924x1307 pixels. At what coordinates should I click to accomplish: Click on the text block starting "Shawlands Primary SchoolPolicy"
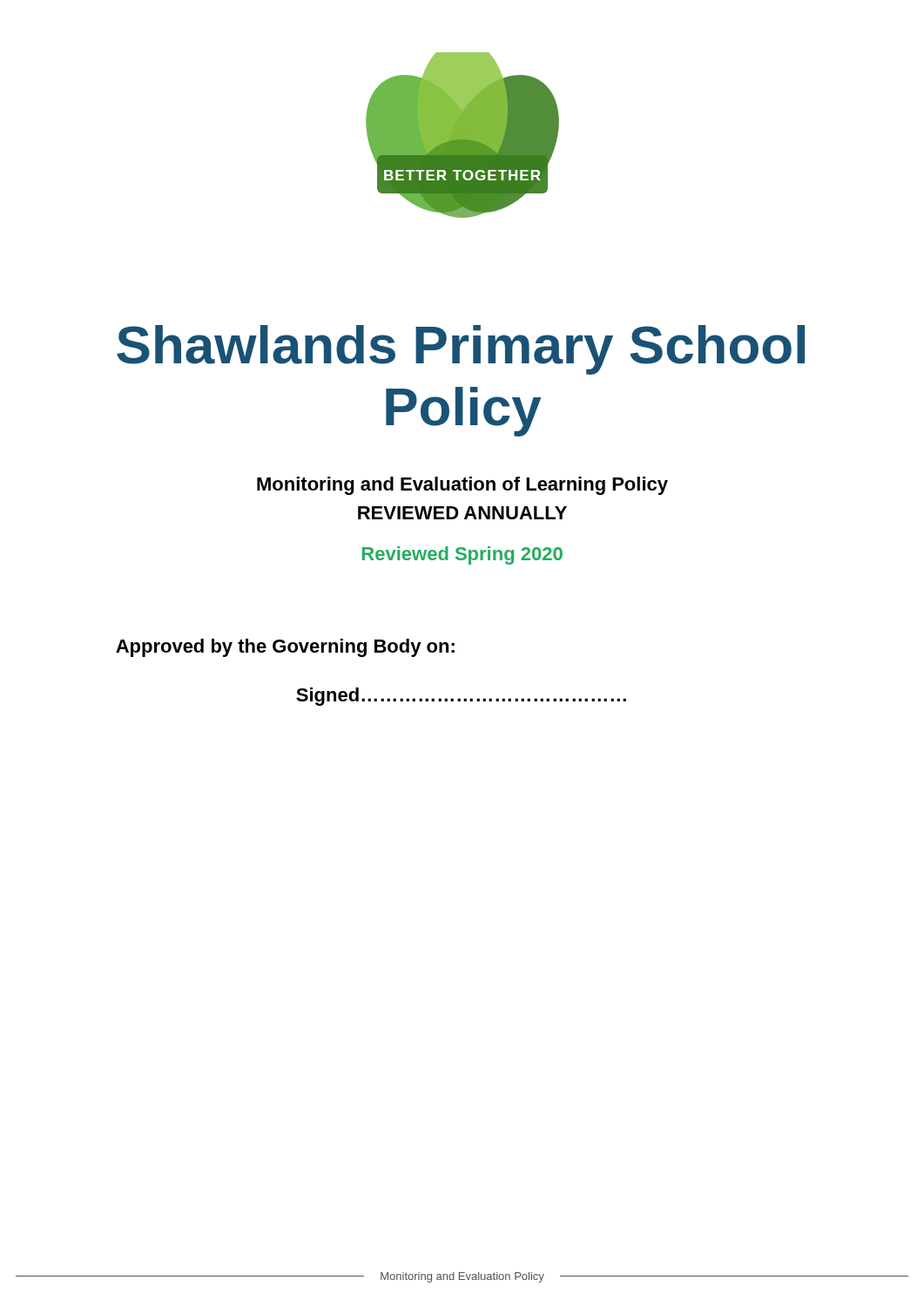tap(462, 376)
